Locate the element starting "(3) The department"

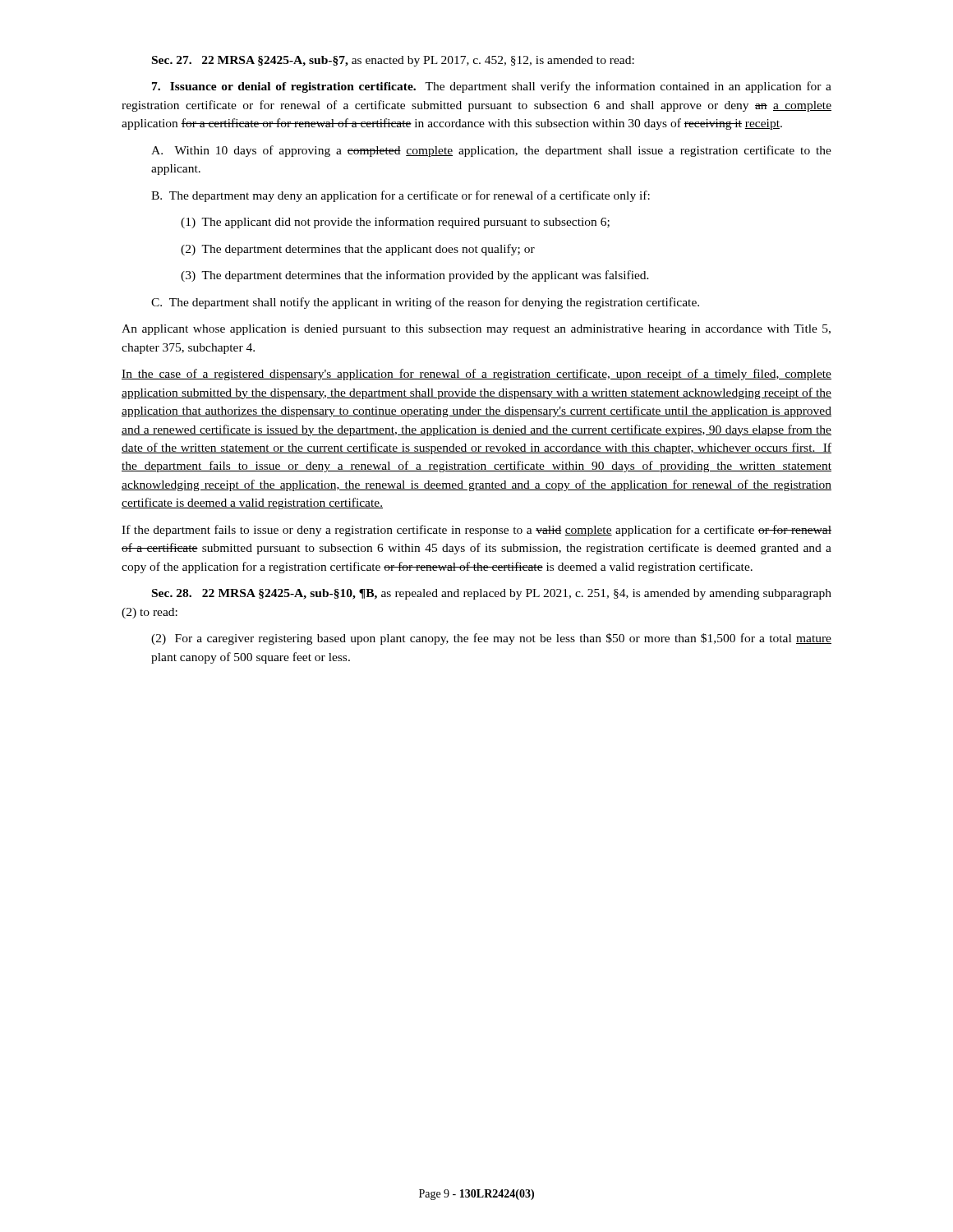click(x=506, y=275)
